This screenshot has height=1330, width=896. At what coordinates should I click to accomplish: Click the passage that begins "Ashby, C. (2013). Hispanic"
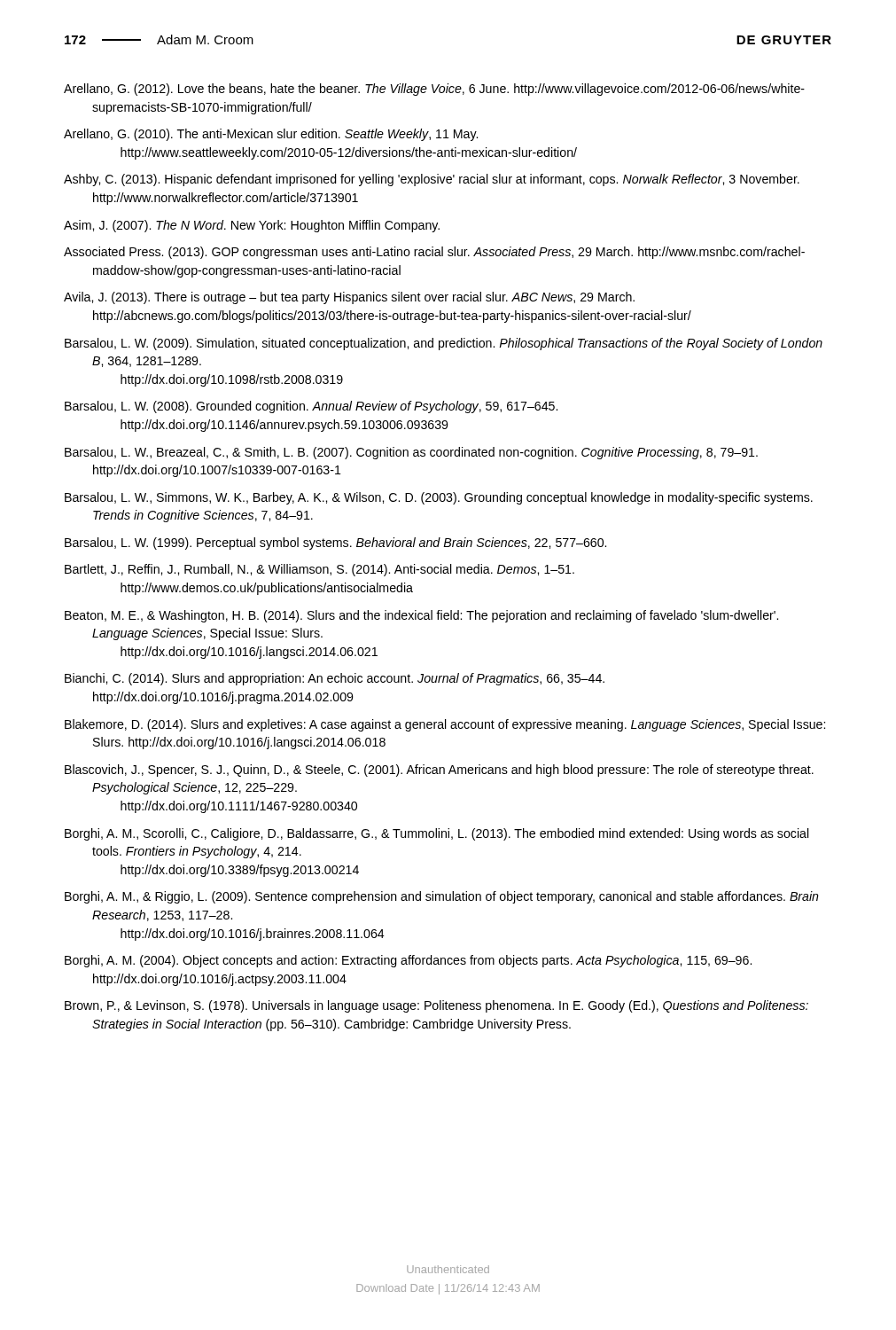(432, 189)
